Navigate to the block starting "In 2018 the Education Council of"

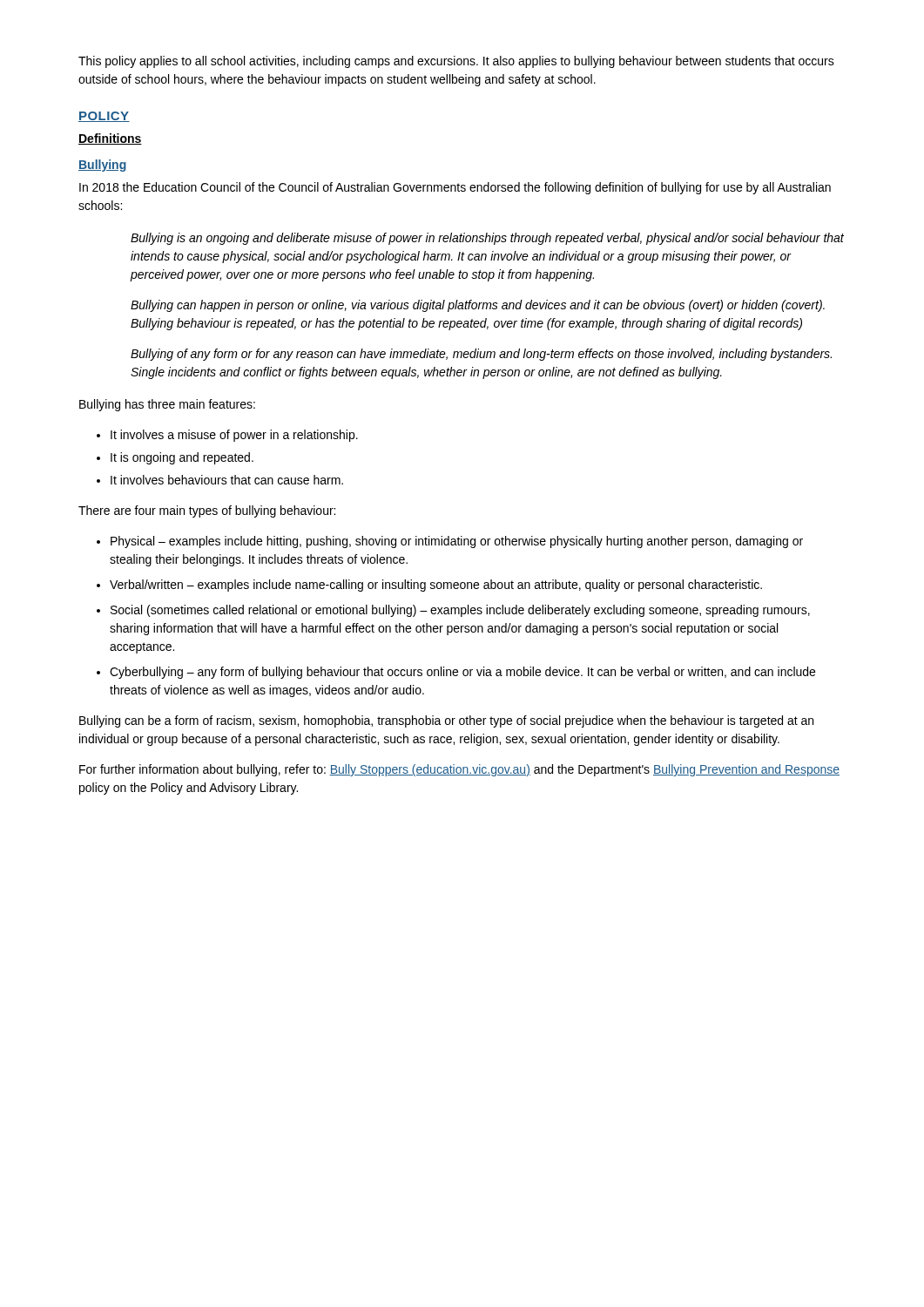click(455, 197)
